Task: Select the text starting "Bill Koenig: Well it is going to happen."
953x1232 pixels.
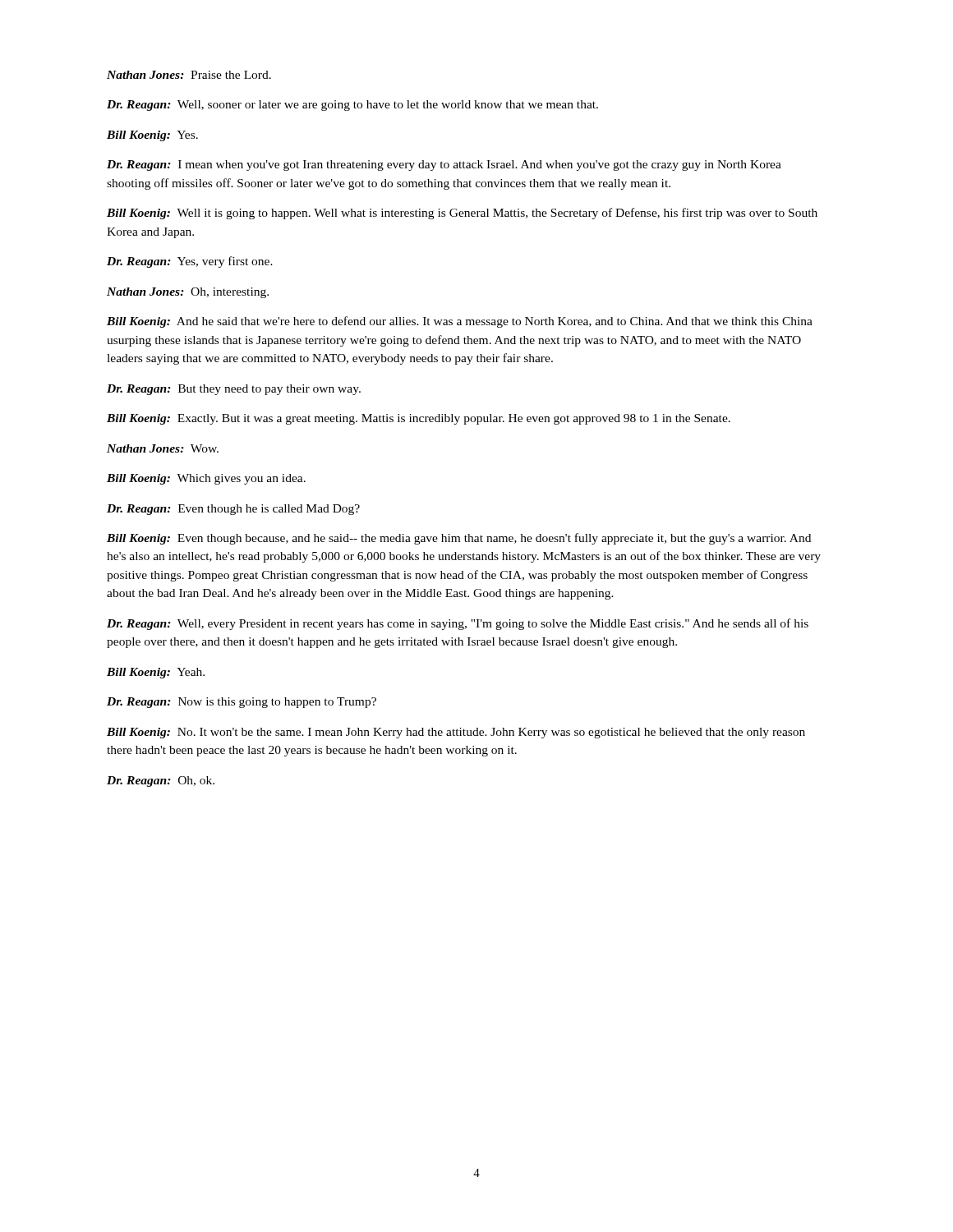Action: click(462, 222)
